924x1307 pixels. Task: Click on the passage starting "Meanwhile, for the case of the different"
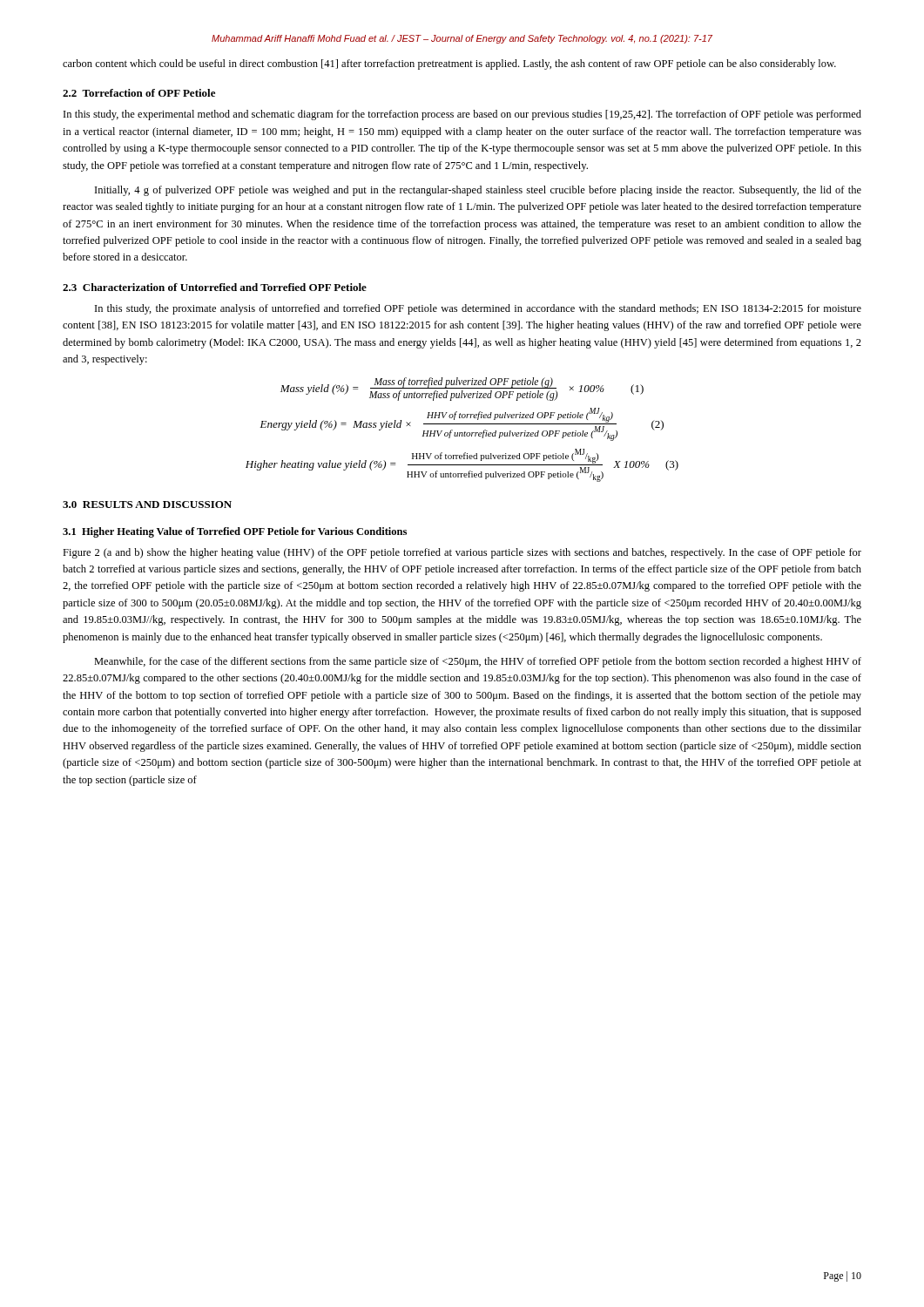pyautogui.click(x=462, y=720)
